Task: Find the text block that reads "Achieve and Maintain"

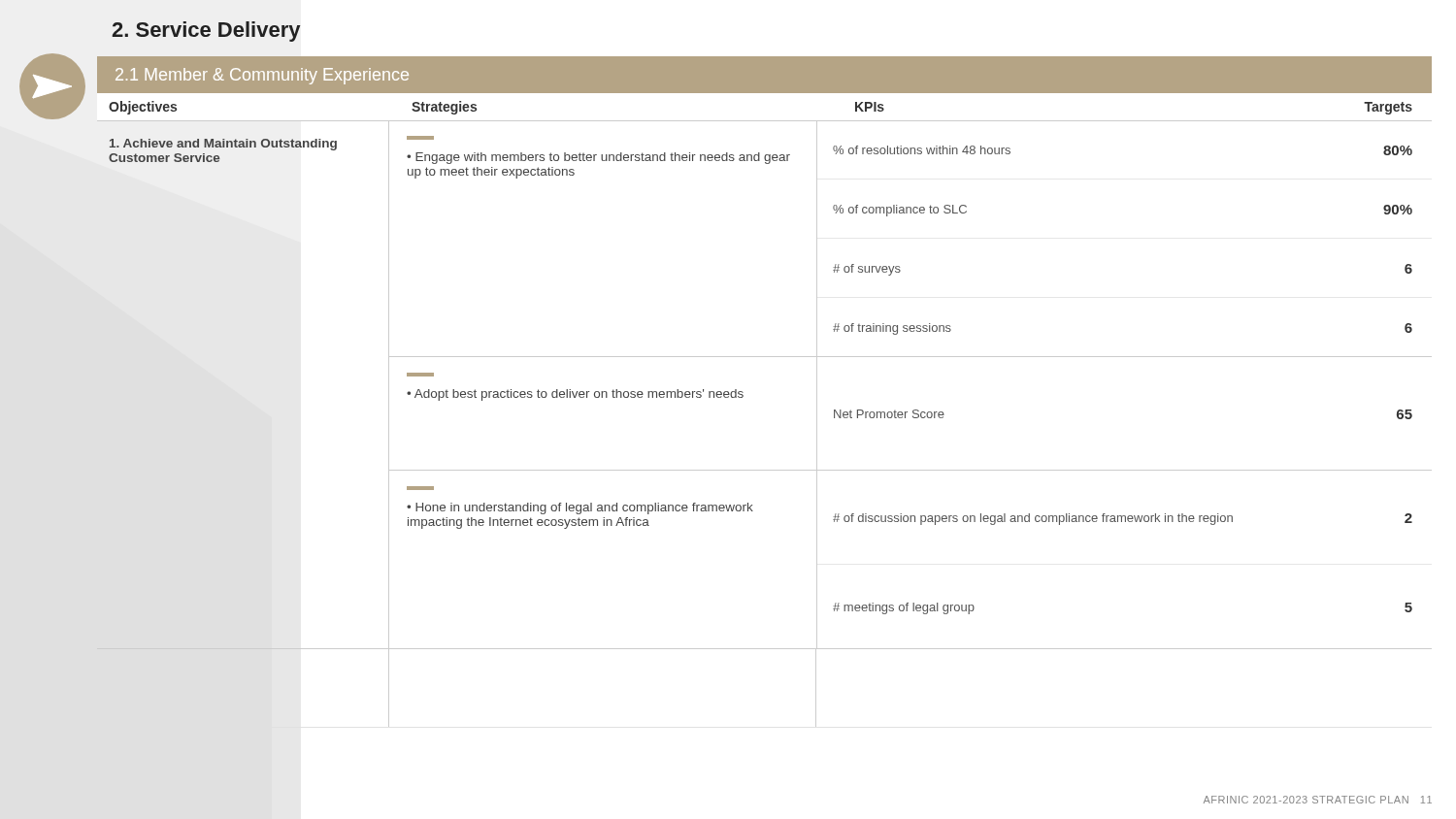Action: (223, 150)
